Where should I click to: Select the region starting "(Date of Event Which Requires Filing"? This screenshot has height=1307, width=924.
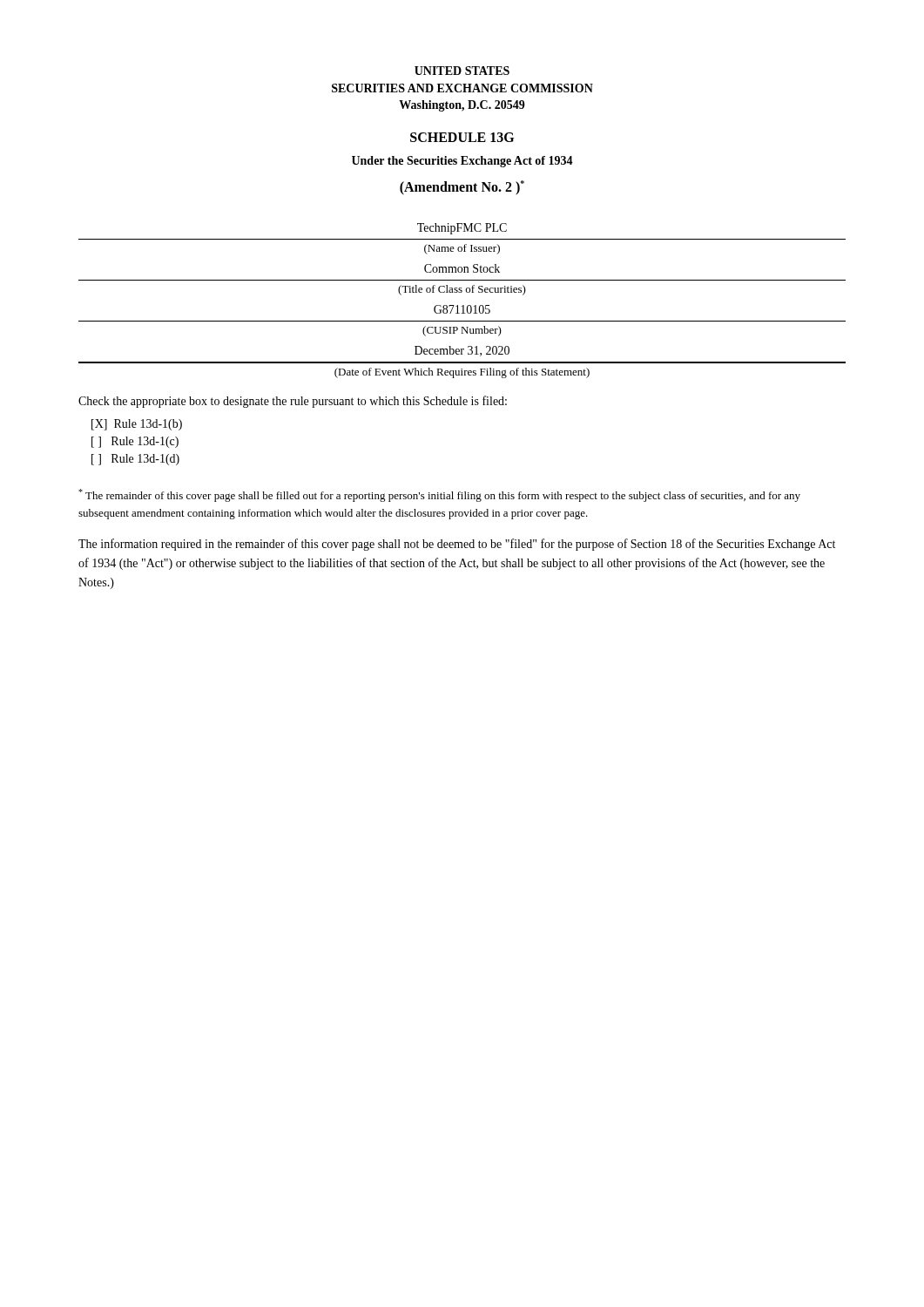tap(462, 372)
